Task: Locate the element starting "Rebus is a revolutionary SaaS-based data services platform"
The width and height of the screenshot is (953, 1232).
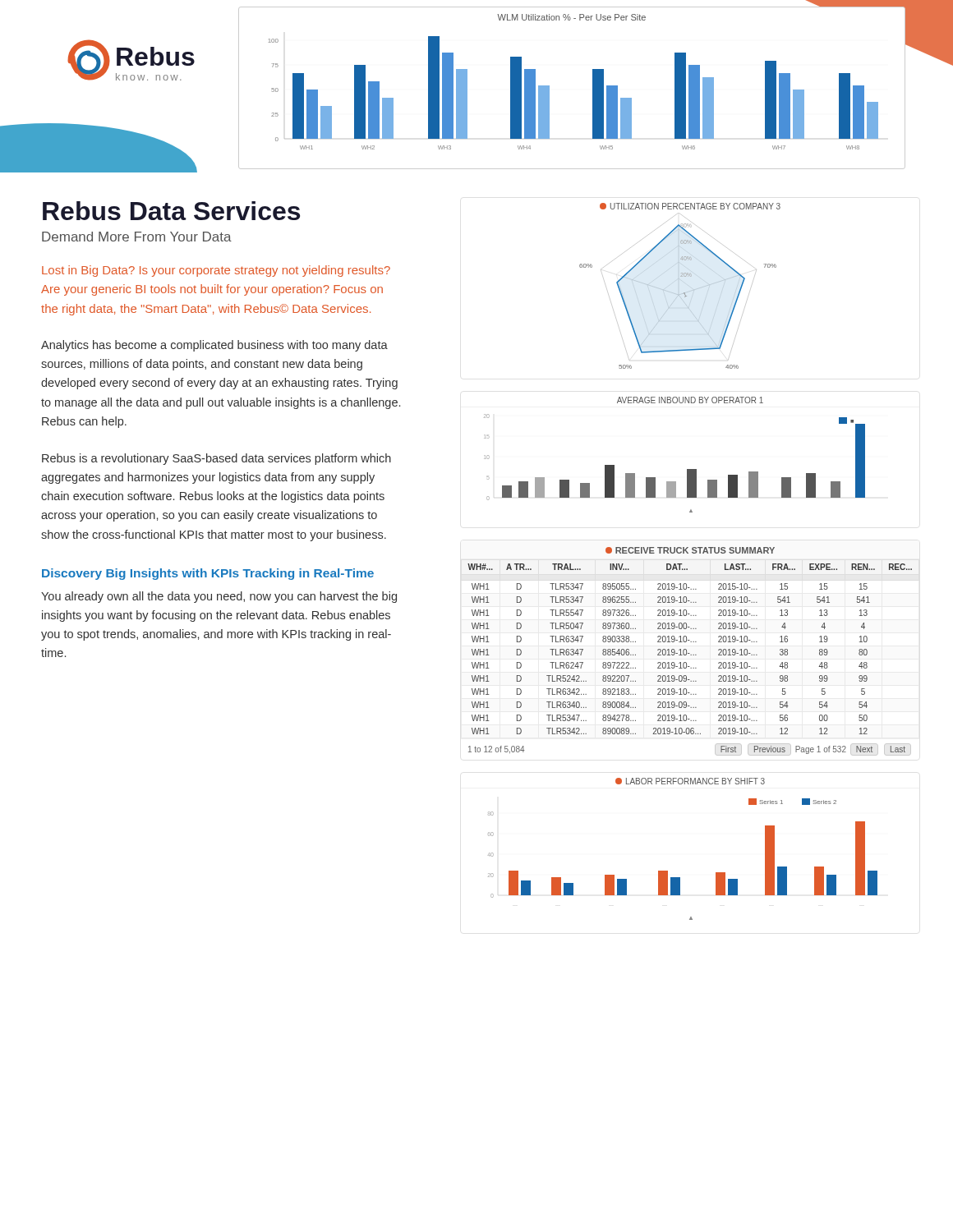Action: (x=222, y=497)
